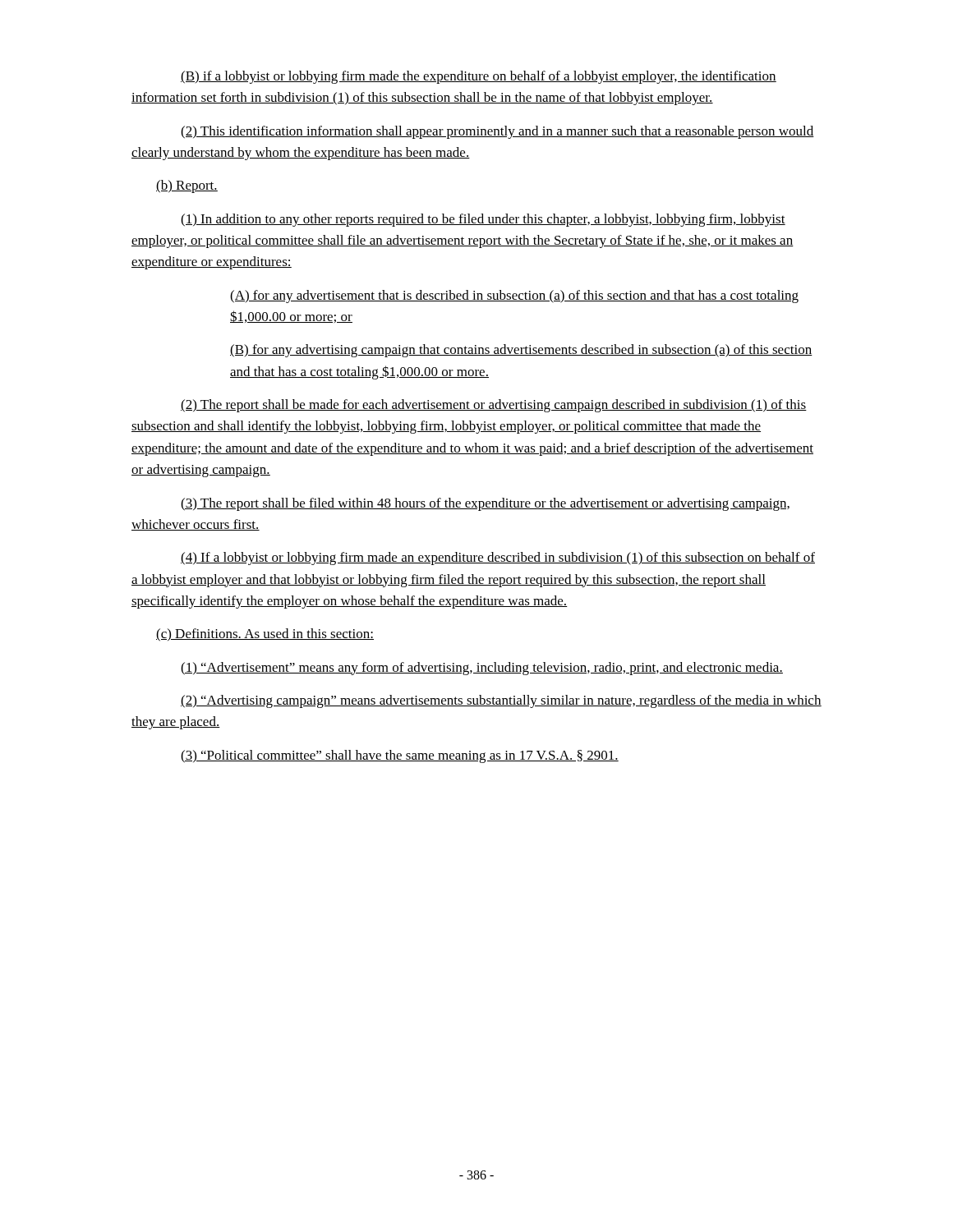The image size is (953, 1232).
Task: Locate the text block starting "(3) “Political committee” shall have"
Action: coord(399,755)
